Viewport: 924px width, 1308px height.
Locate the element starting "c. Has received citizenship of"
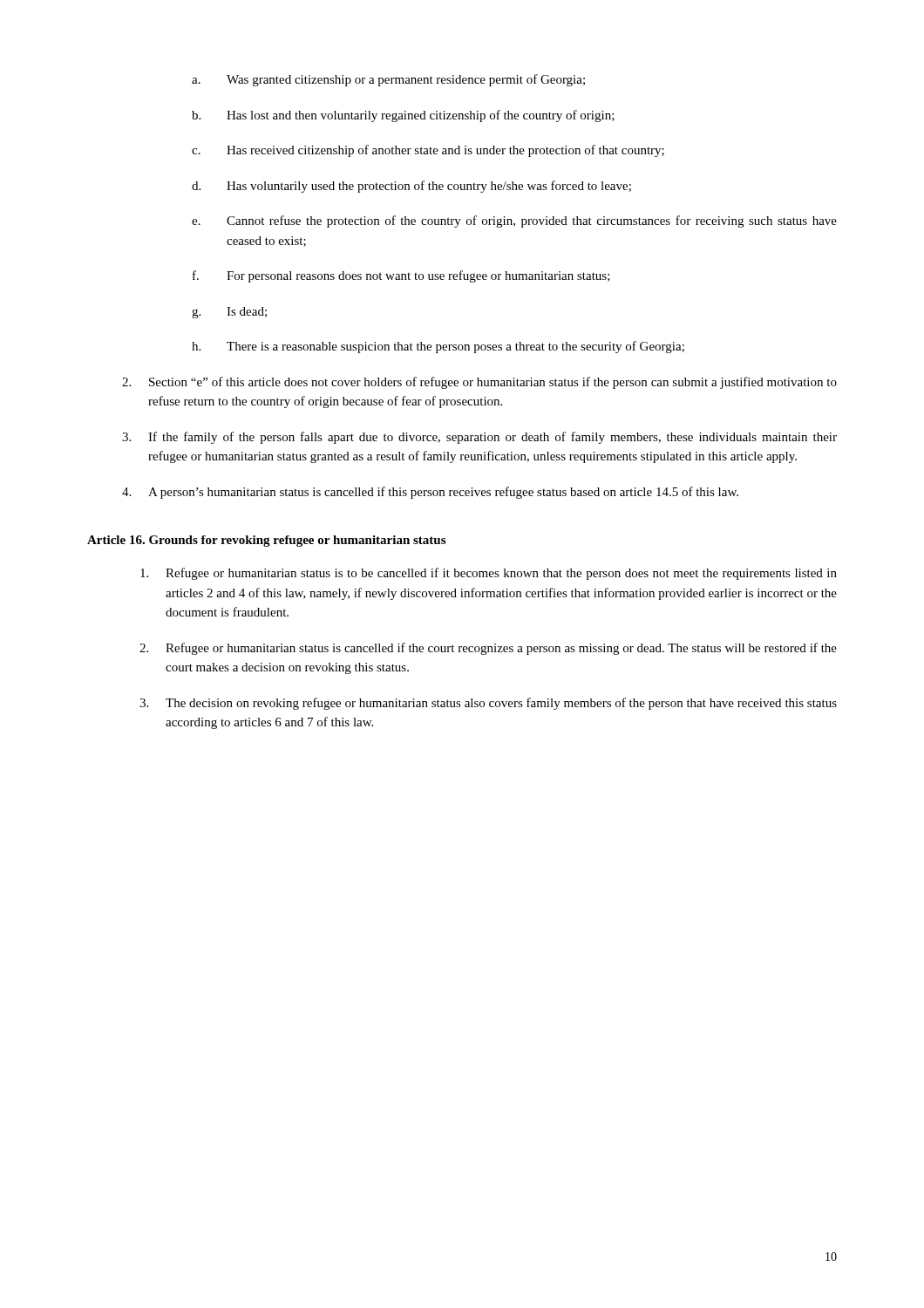coord(514,150)
